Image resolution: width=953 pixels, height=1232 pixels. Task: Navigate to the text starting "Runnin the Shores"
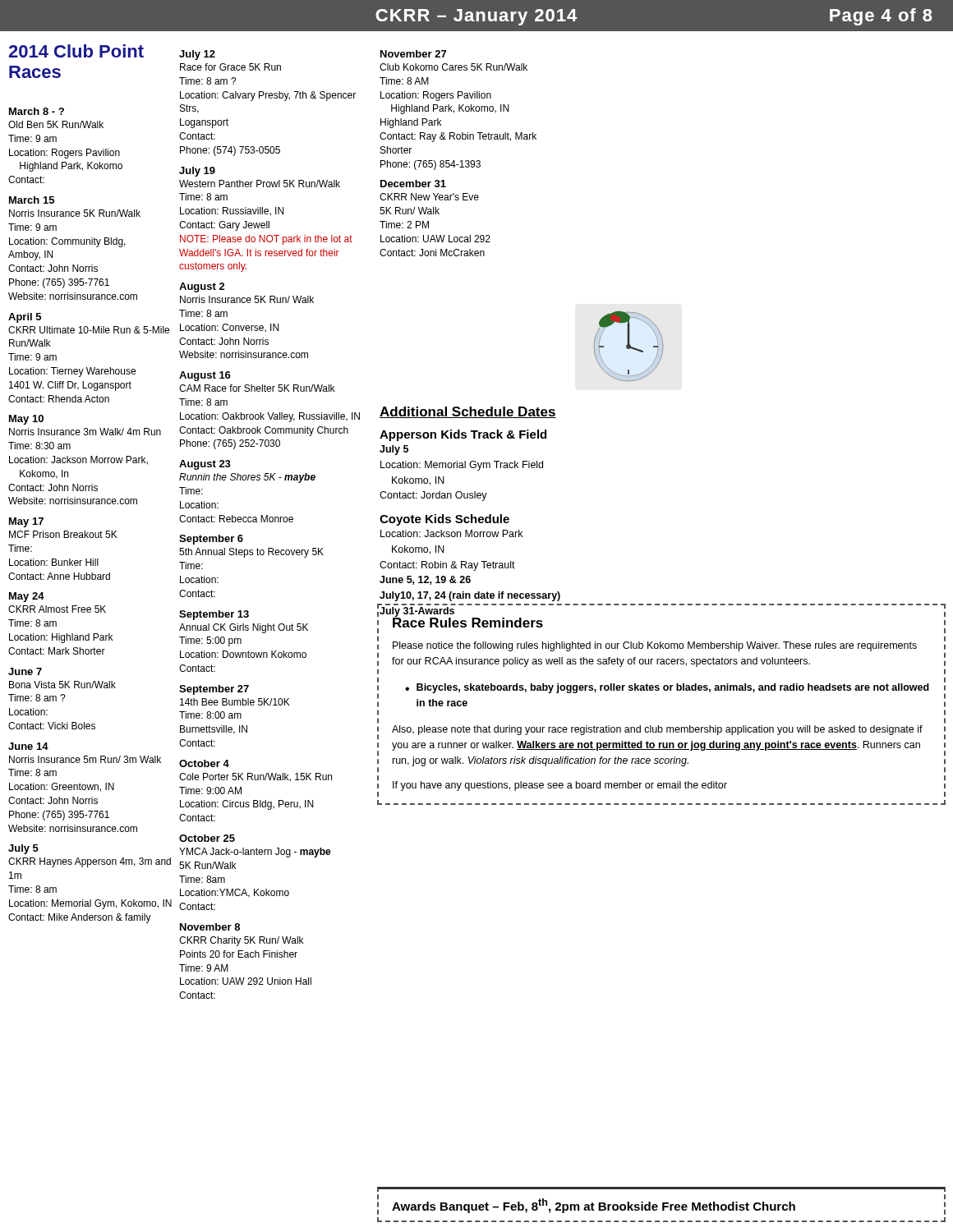(x=247, y=478)
